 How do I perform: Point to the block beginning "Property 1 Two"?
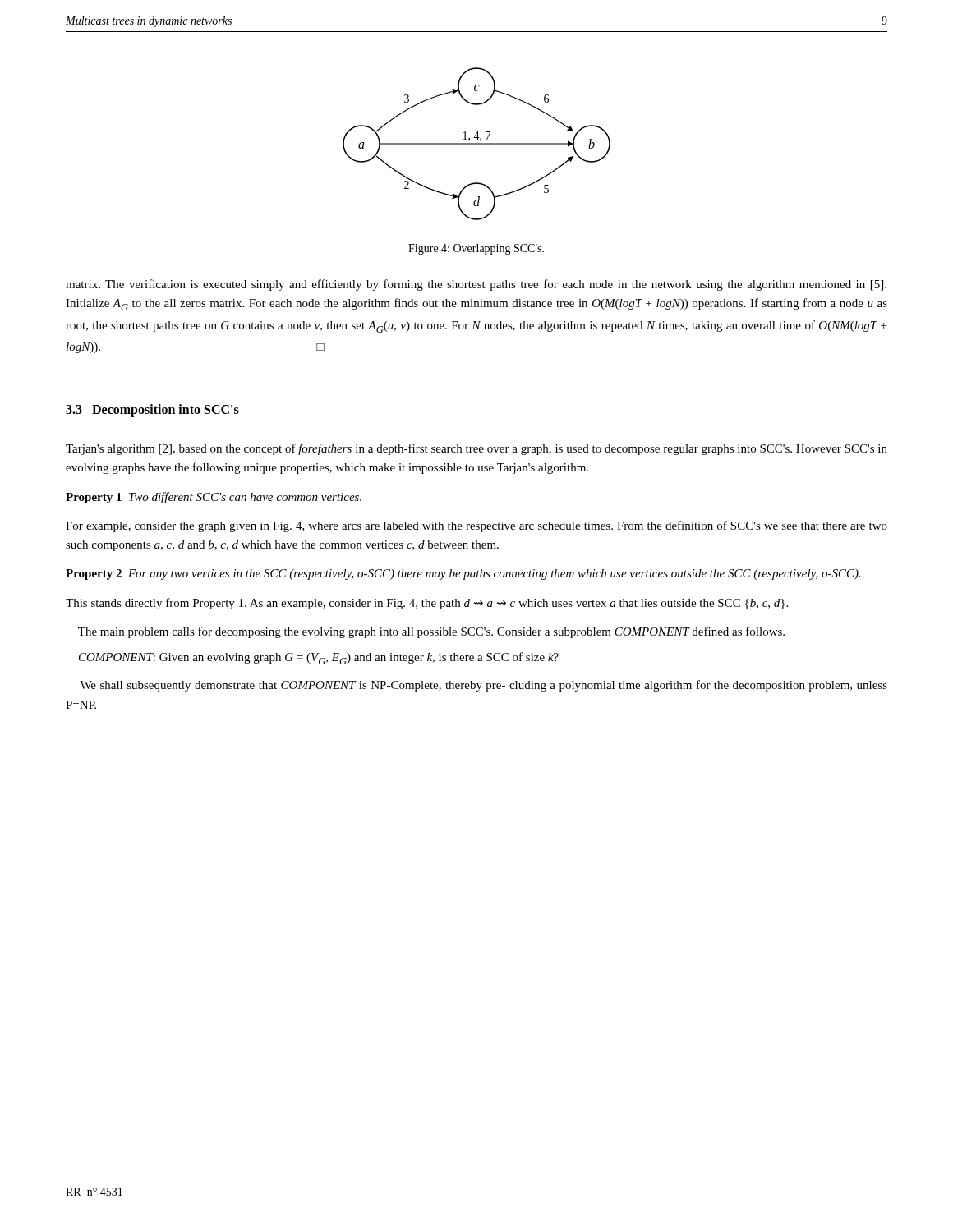coord(214,496)
